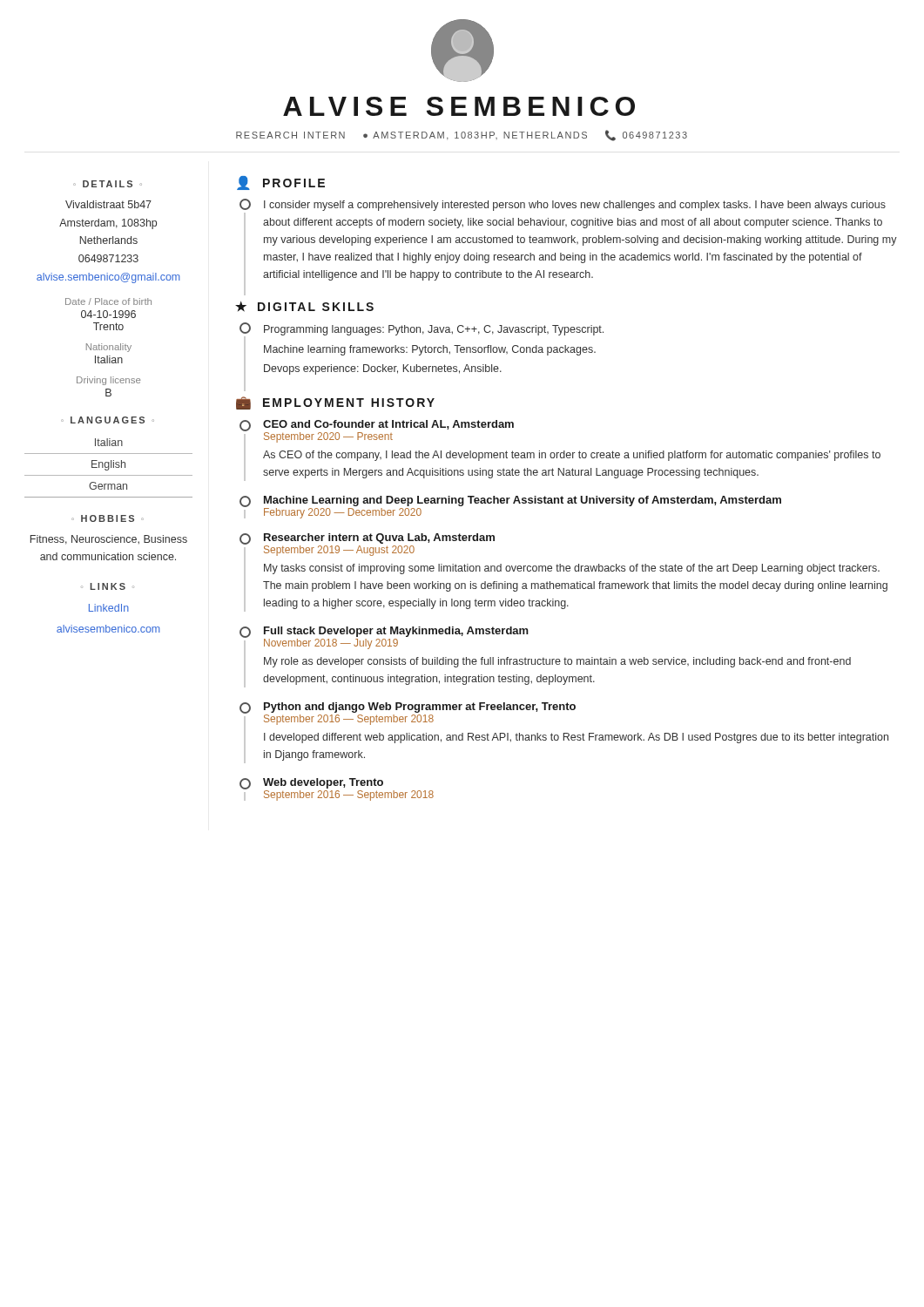Select the section header that reads "◦ LINKS ◦"
The width and height of the screenshot is (924, 1307).
pyautogui.click(x=108, y=587)
